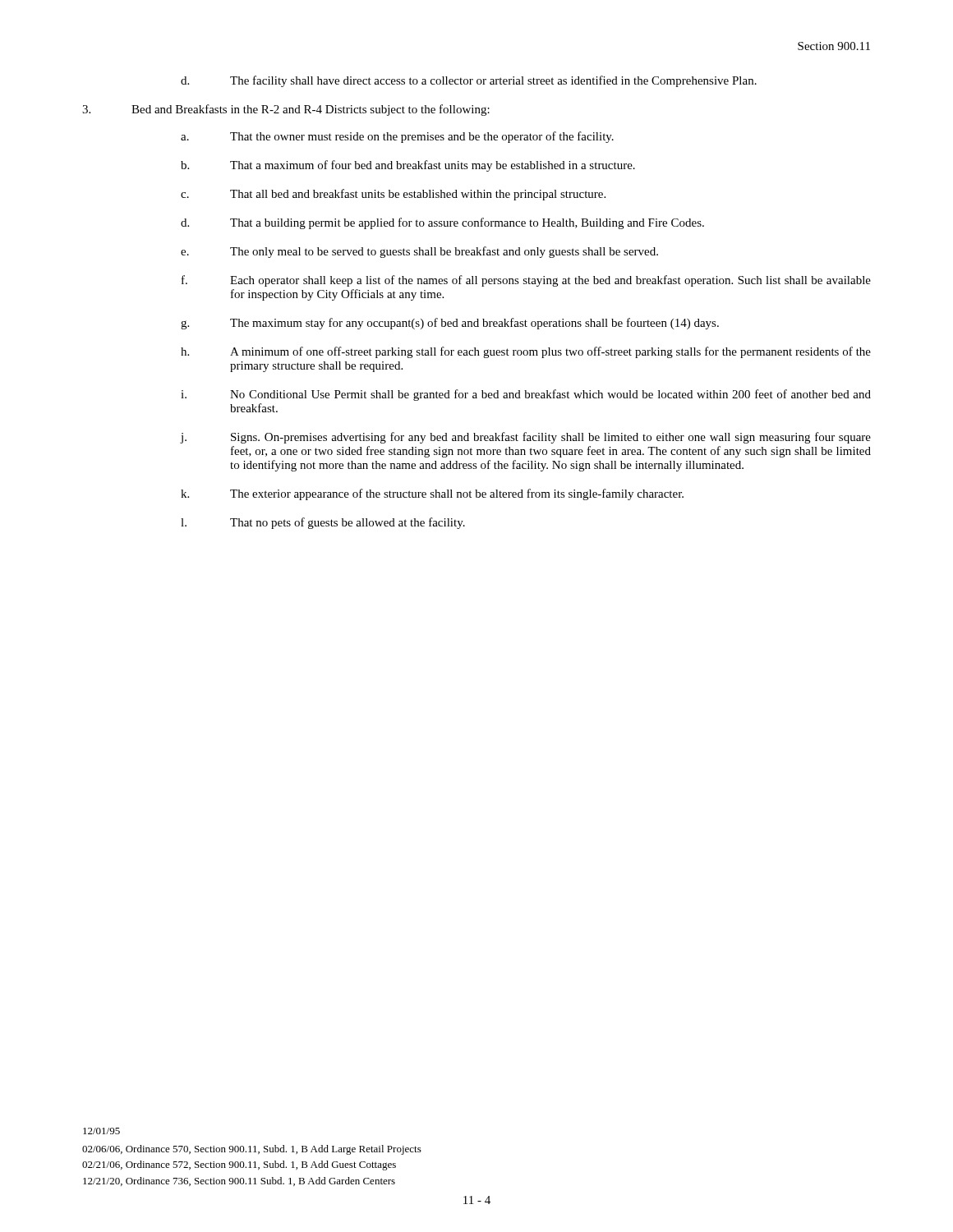This screenshot has height=1232, width=953.
Task: Locate the block of text that opens with "3. Bed and Breakfasts"
Action: 476,110
